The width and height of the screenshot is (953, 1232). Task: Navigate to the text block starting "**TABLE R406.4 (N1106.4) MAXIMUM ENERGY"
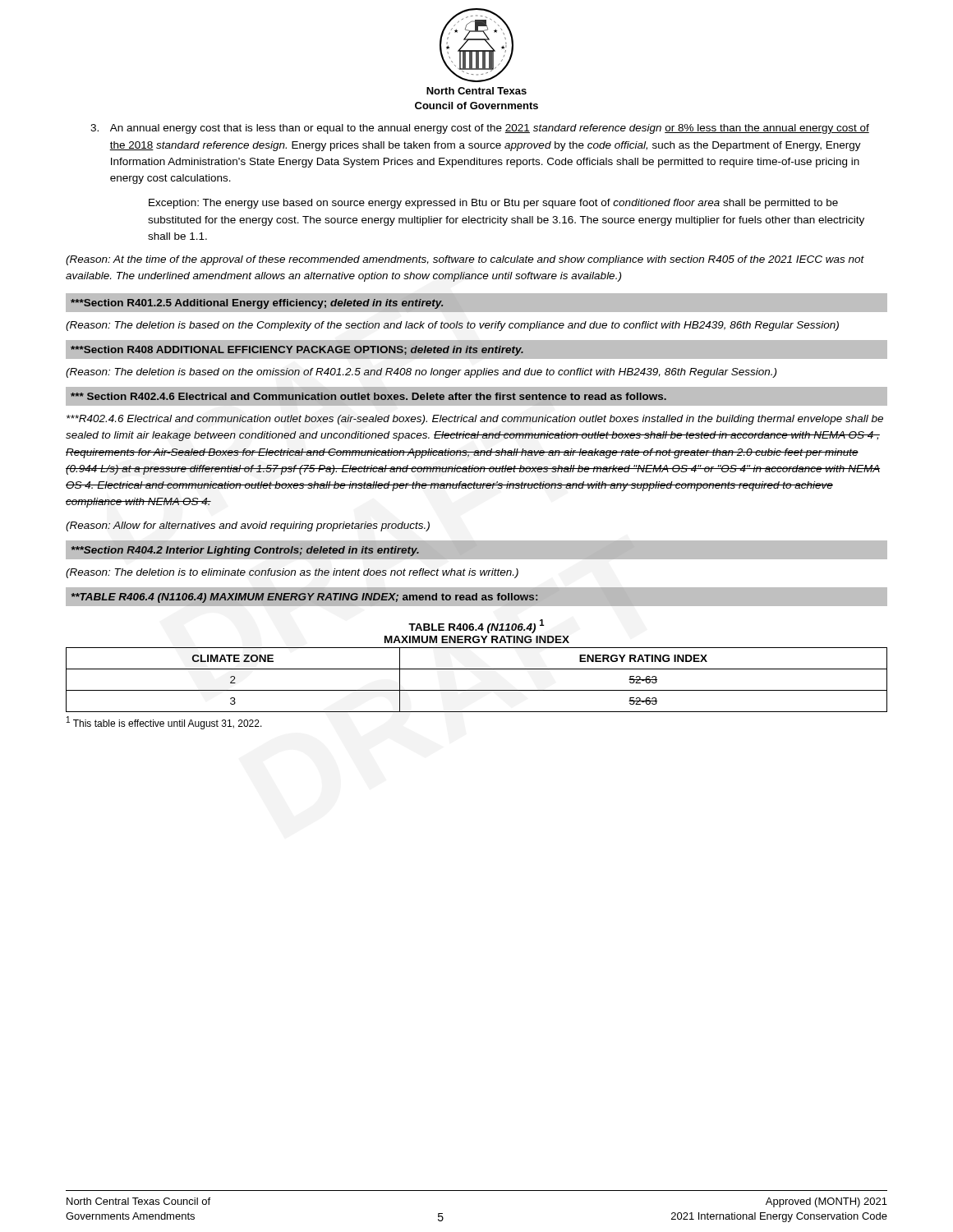305,597
